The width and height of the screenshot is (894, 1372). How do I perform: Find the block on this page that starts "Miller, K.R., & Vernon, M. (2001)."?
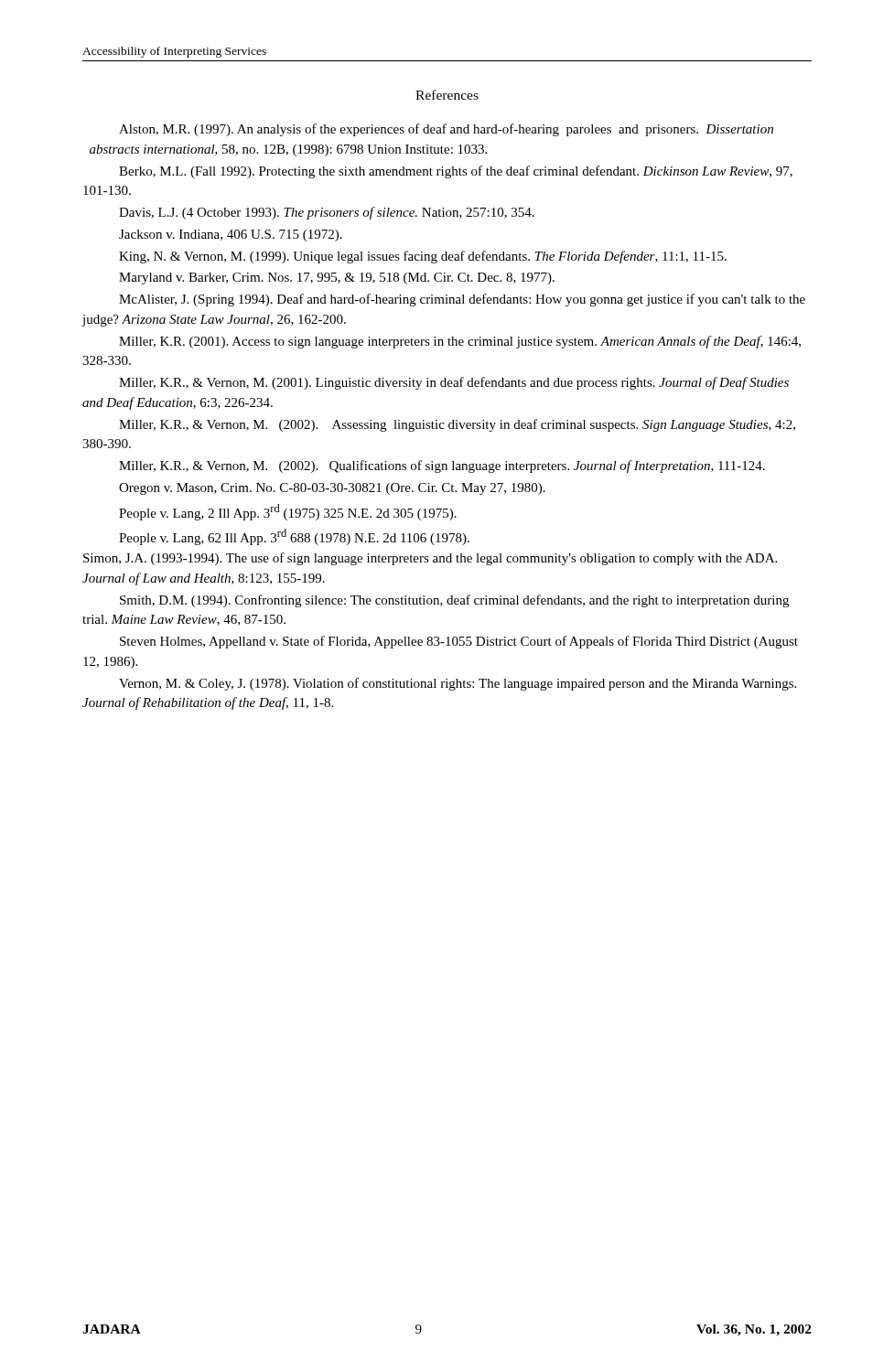(x=436, y=392)
